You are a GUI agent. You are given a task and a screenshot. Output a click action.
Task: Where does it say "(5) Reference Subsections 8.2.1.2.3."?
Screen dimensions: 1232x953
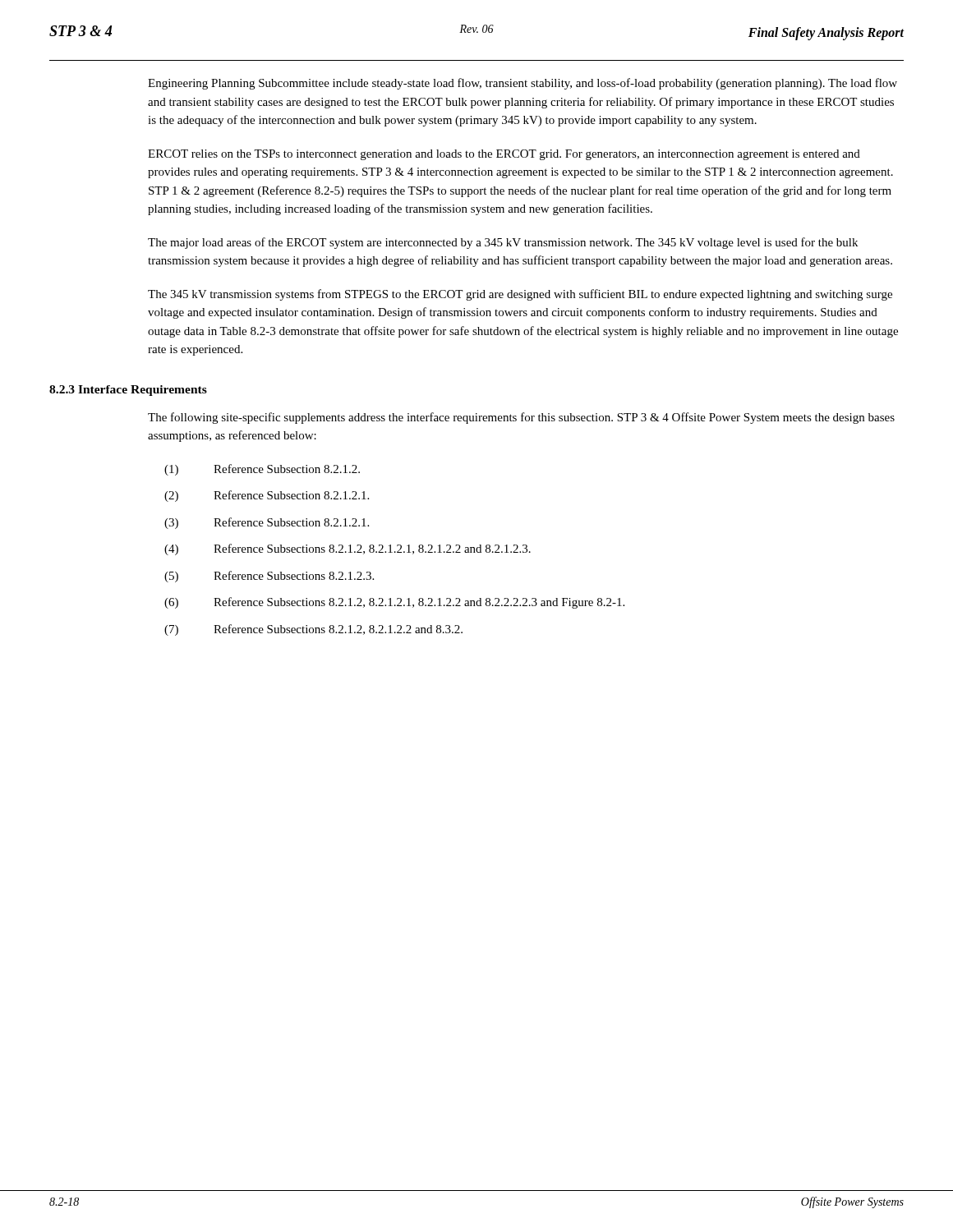pos(269,577)
